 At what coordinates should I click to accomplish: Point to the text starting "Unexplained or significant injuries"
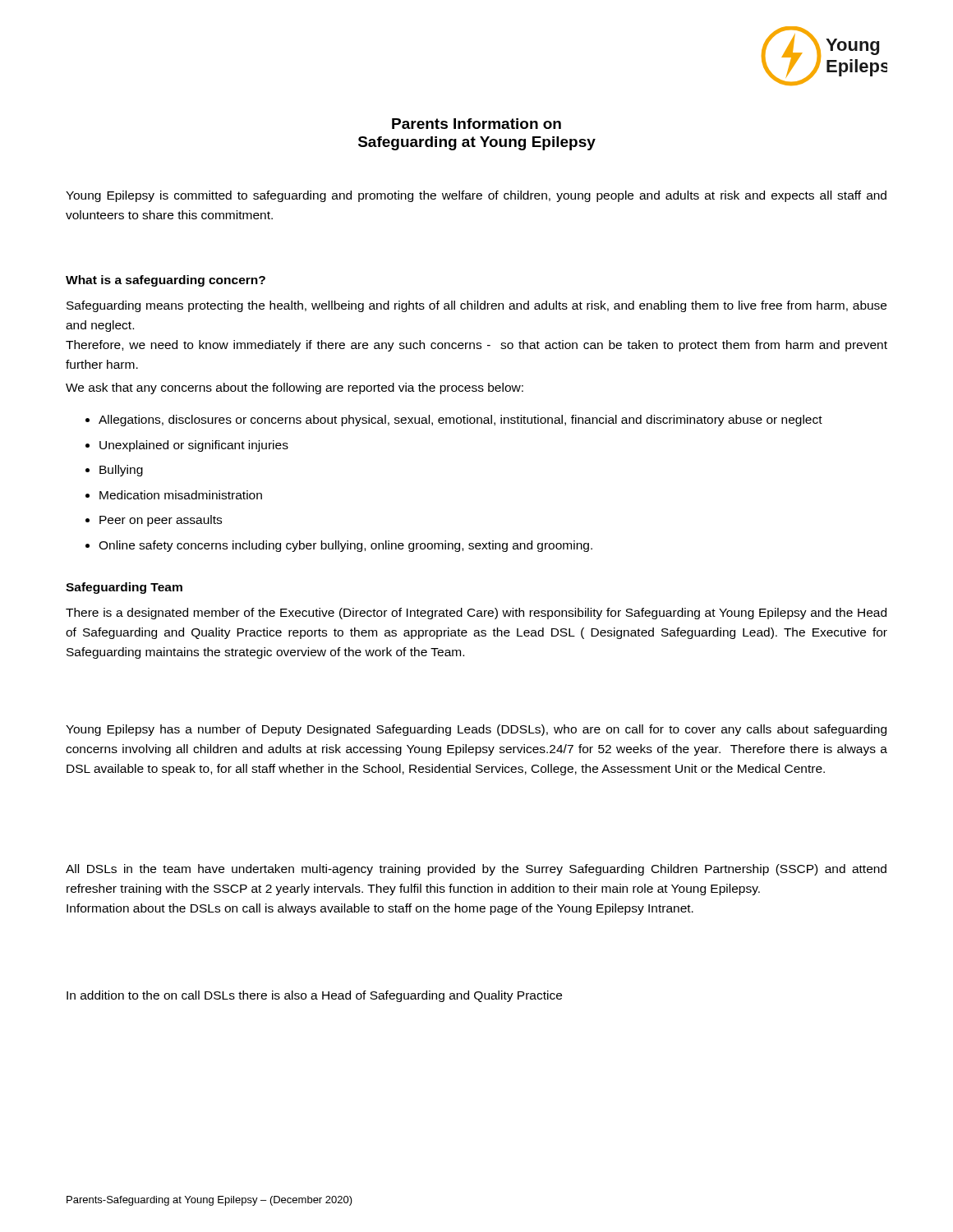click(x=193, y=444)
